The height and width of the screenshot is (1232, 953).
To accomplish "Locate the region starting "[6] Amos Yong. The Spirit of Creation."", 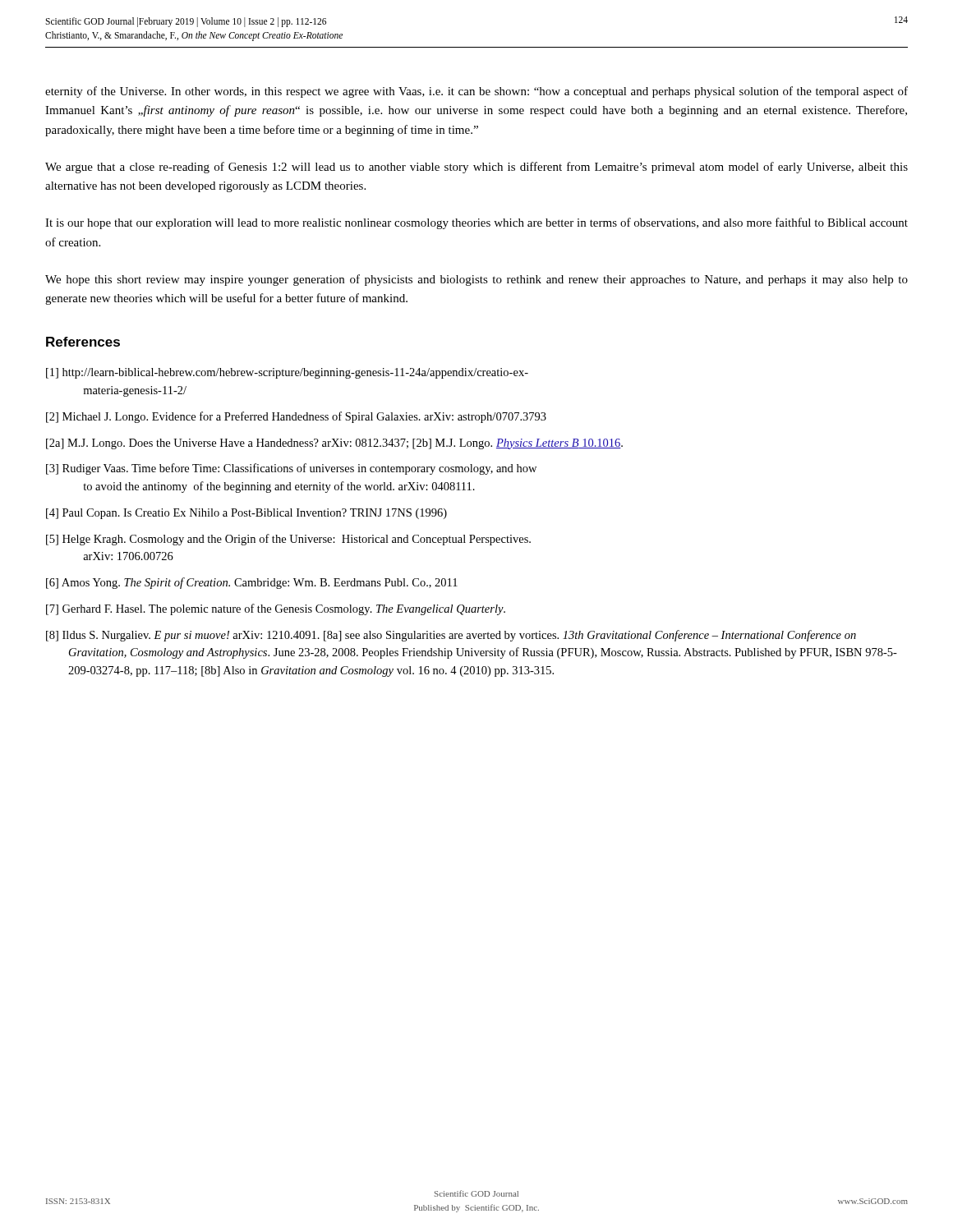I will tap(252, 582).
